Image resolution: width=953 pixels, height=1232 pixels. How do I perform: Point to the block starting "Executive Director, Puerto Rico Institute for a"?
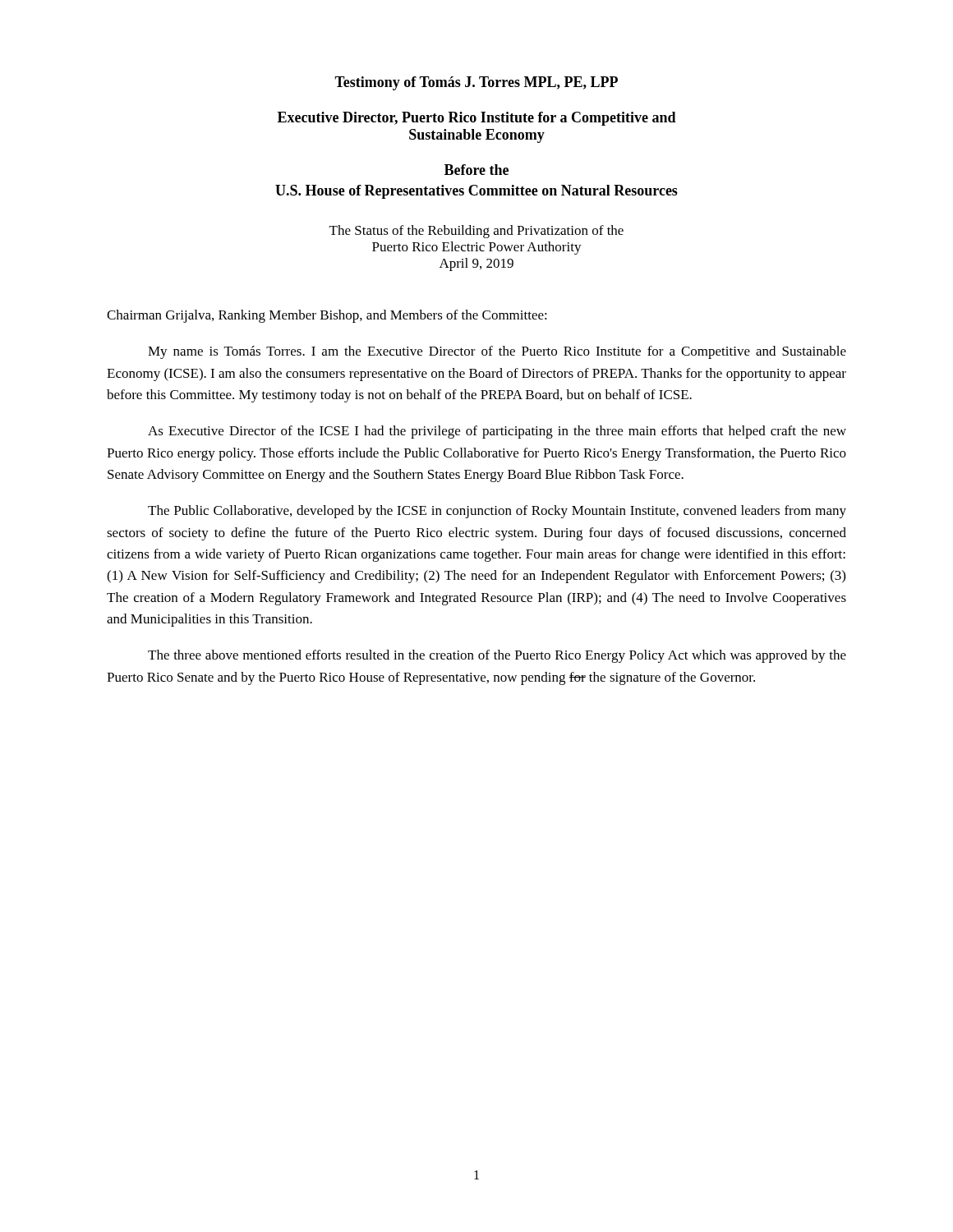click(x=476, y=126)
